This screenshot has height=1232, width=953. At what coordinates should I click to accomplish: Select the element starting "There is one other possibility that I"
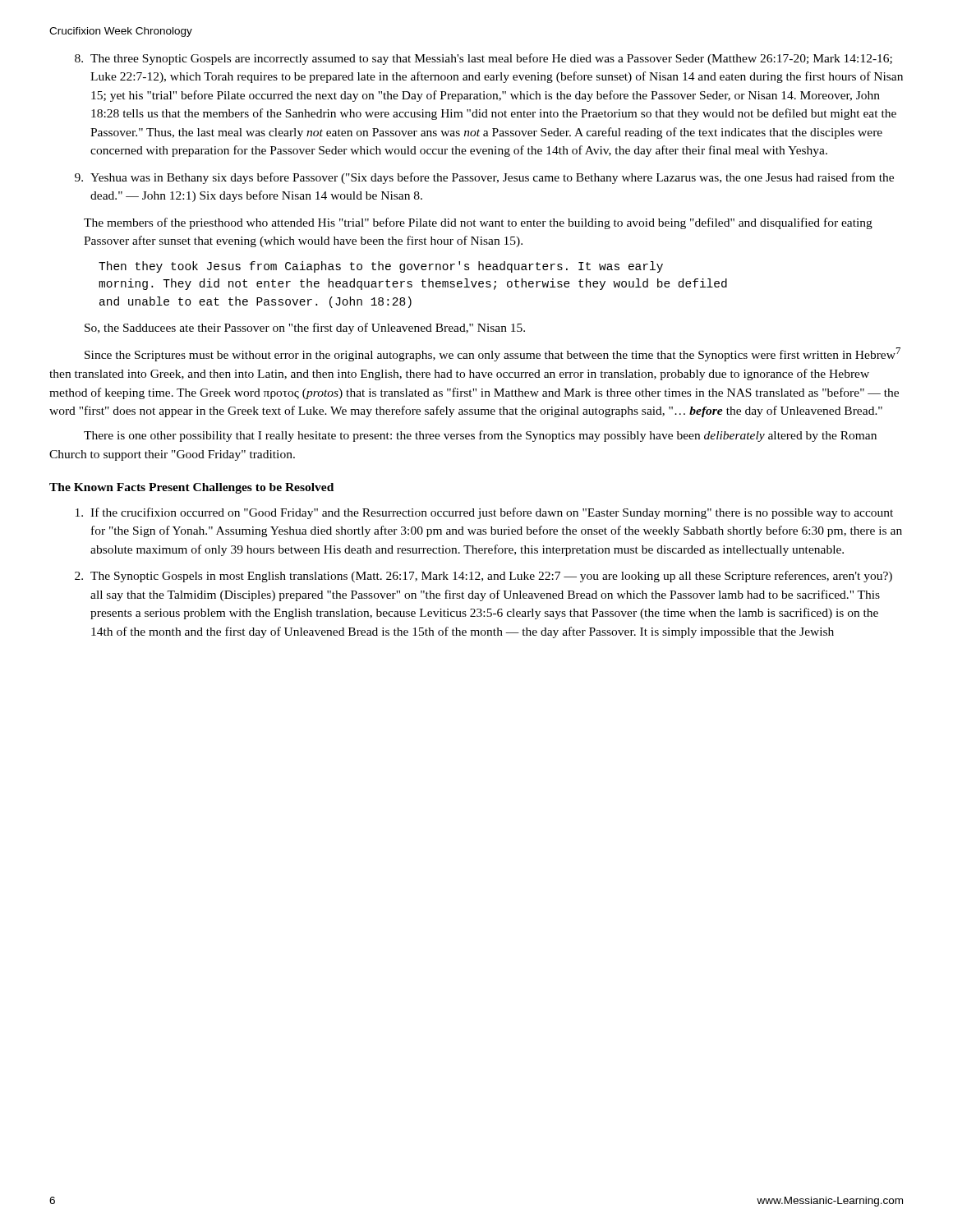click(463, 444)
